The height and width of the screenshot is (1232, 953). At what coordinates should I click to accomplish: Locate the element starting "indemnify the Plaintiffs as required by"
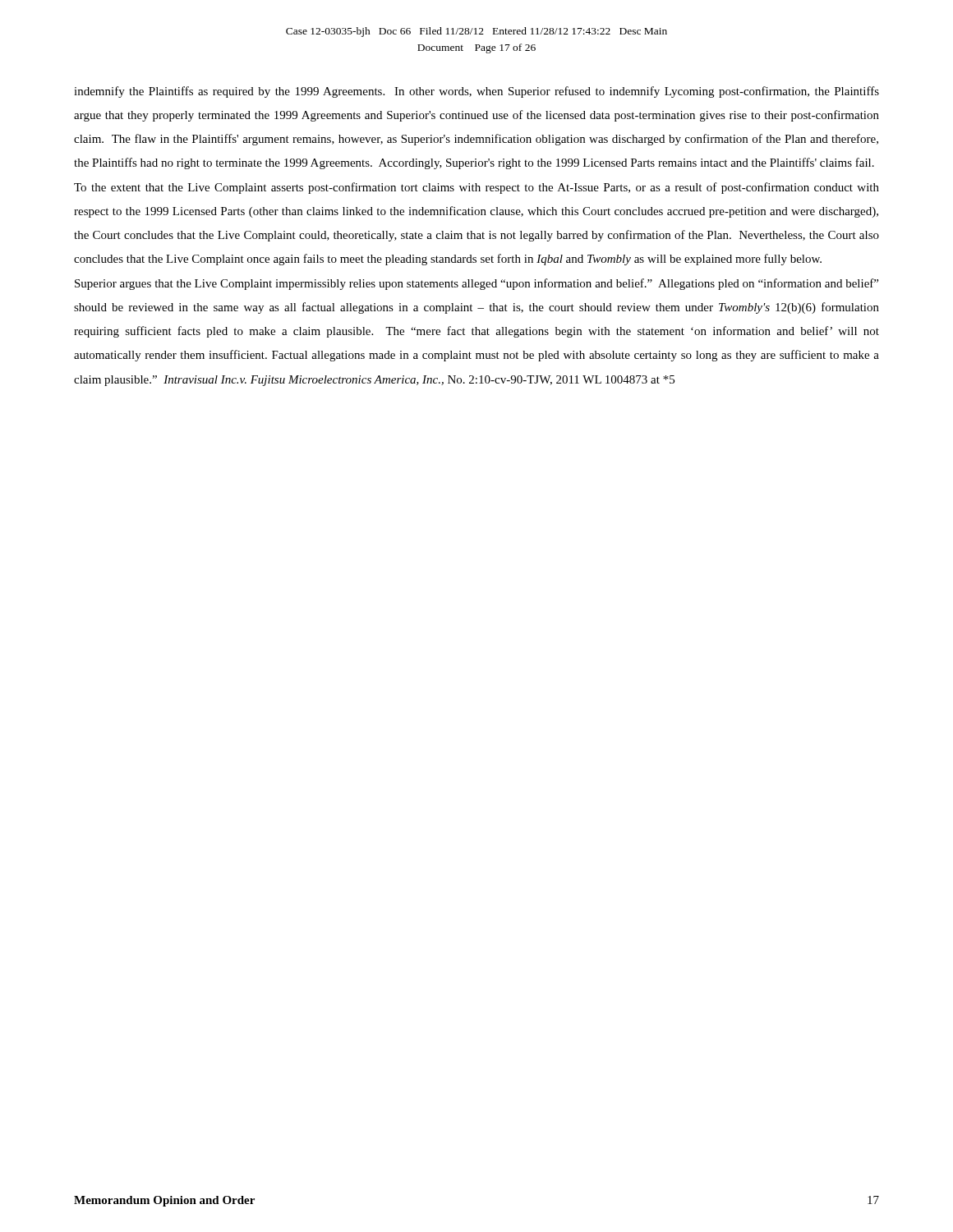[476, 127]
